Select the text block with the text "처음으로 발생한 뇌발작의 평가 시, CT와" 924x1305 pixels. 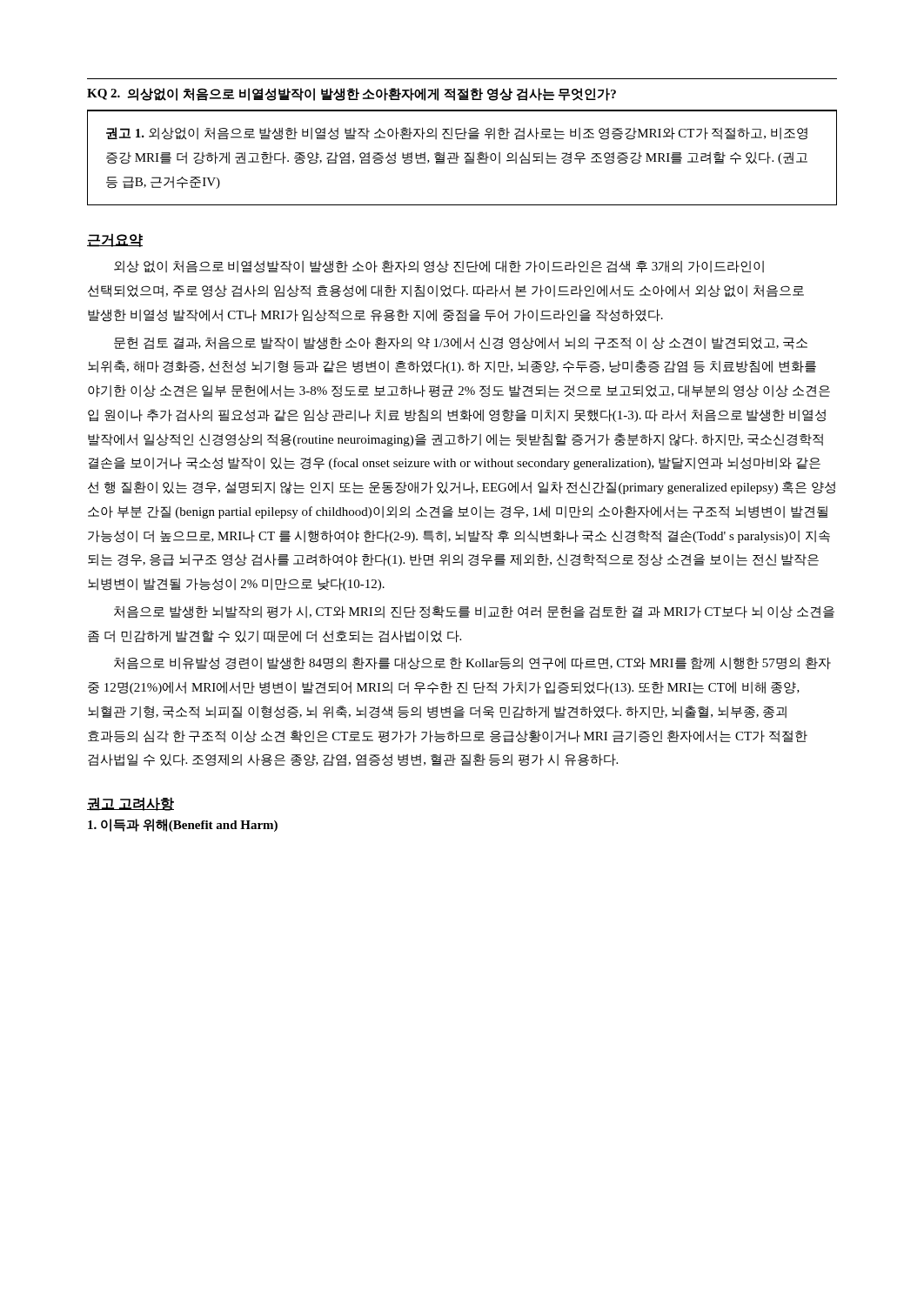(x=461, y=623)
